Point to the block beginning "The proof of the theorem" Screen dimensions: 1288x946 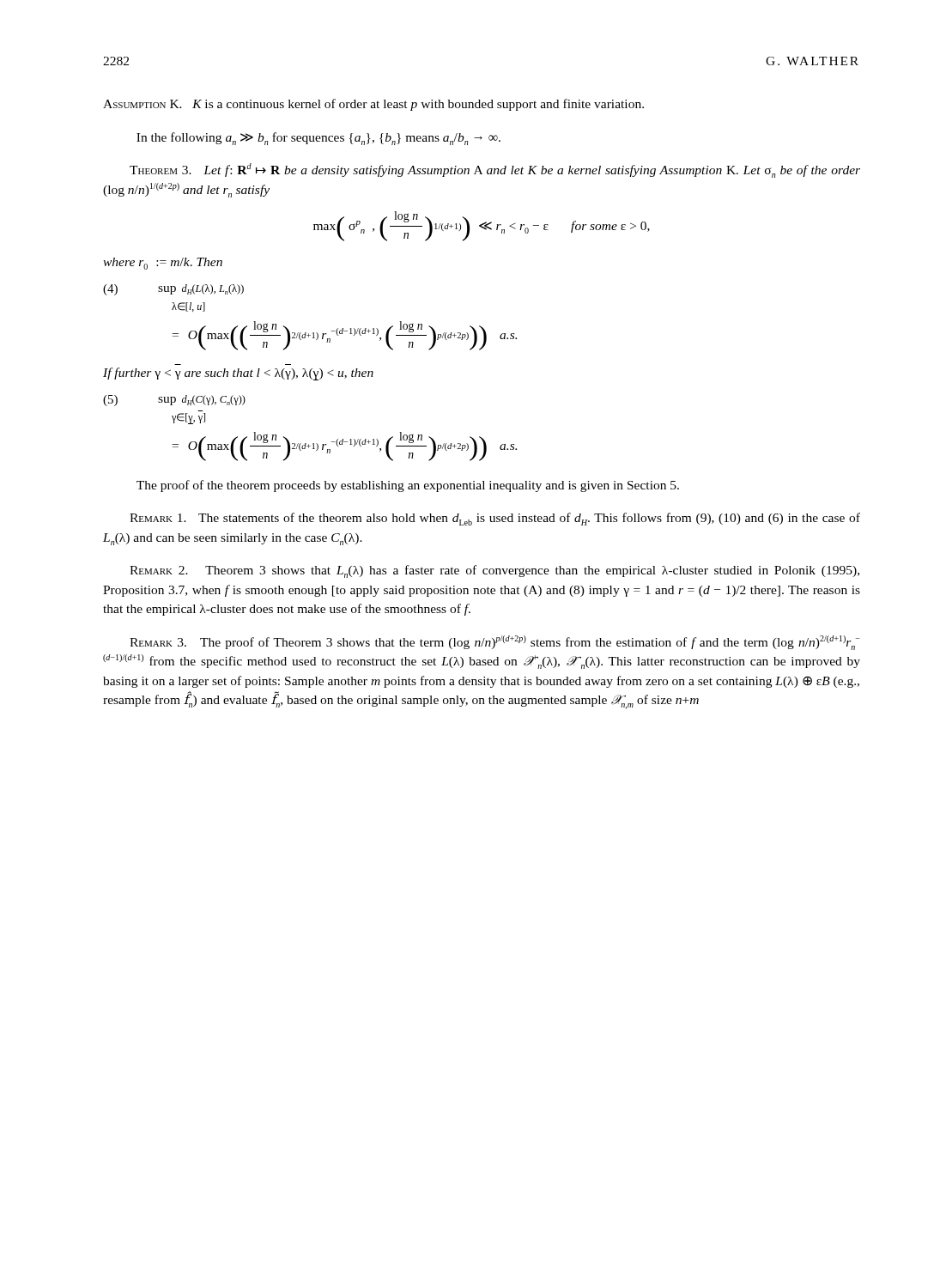[x=482, y=485]
